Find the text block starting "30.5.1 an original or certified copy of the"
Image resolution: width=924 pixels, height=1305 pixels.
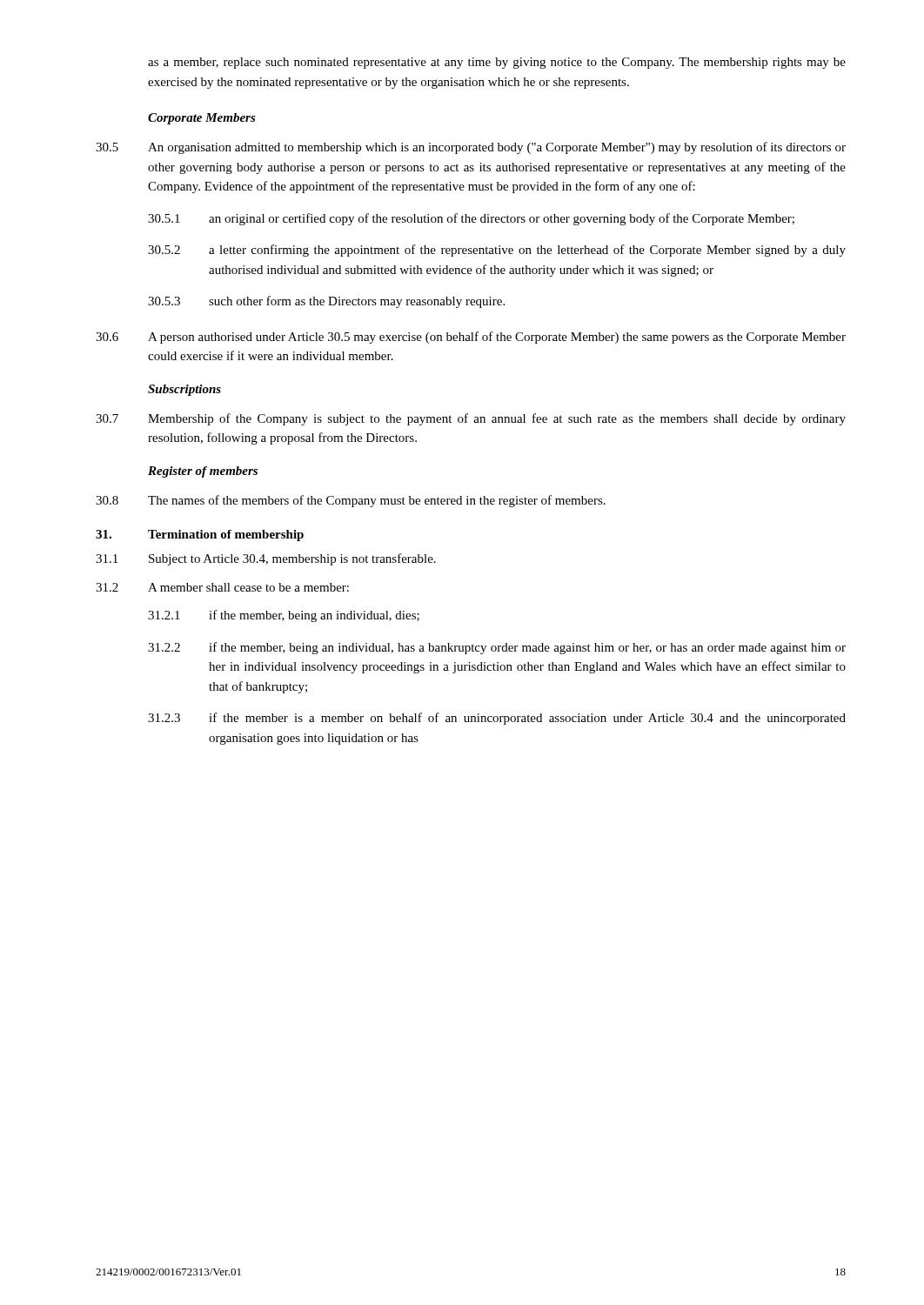(497, 218)
